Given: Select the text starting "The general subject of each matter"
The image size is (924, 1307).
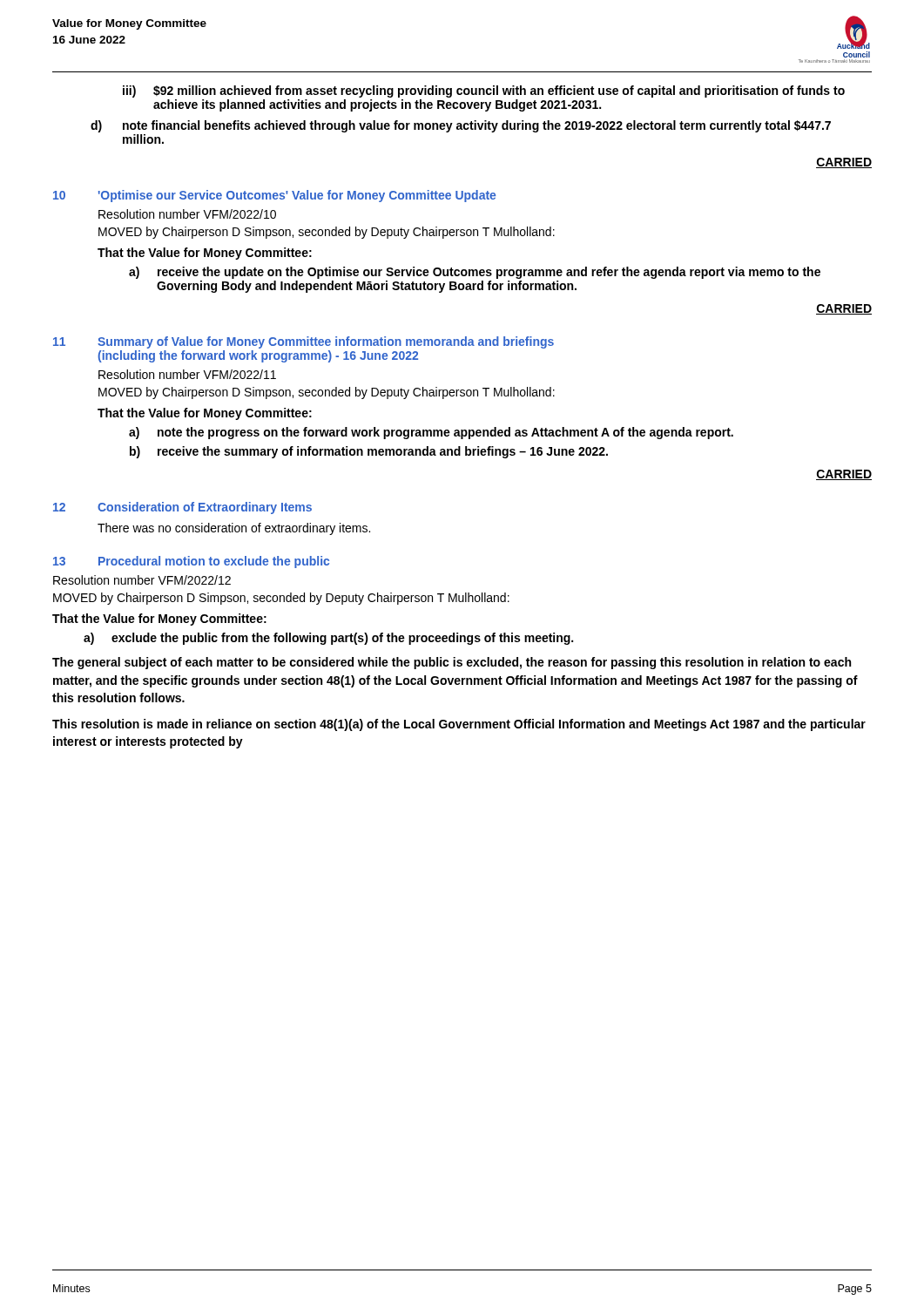Looking at the screenshot, I should [x=455, y=680].
